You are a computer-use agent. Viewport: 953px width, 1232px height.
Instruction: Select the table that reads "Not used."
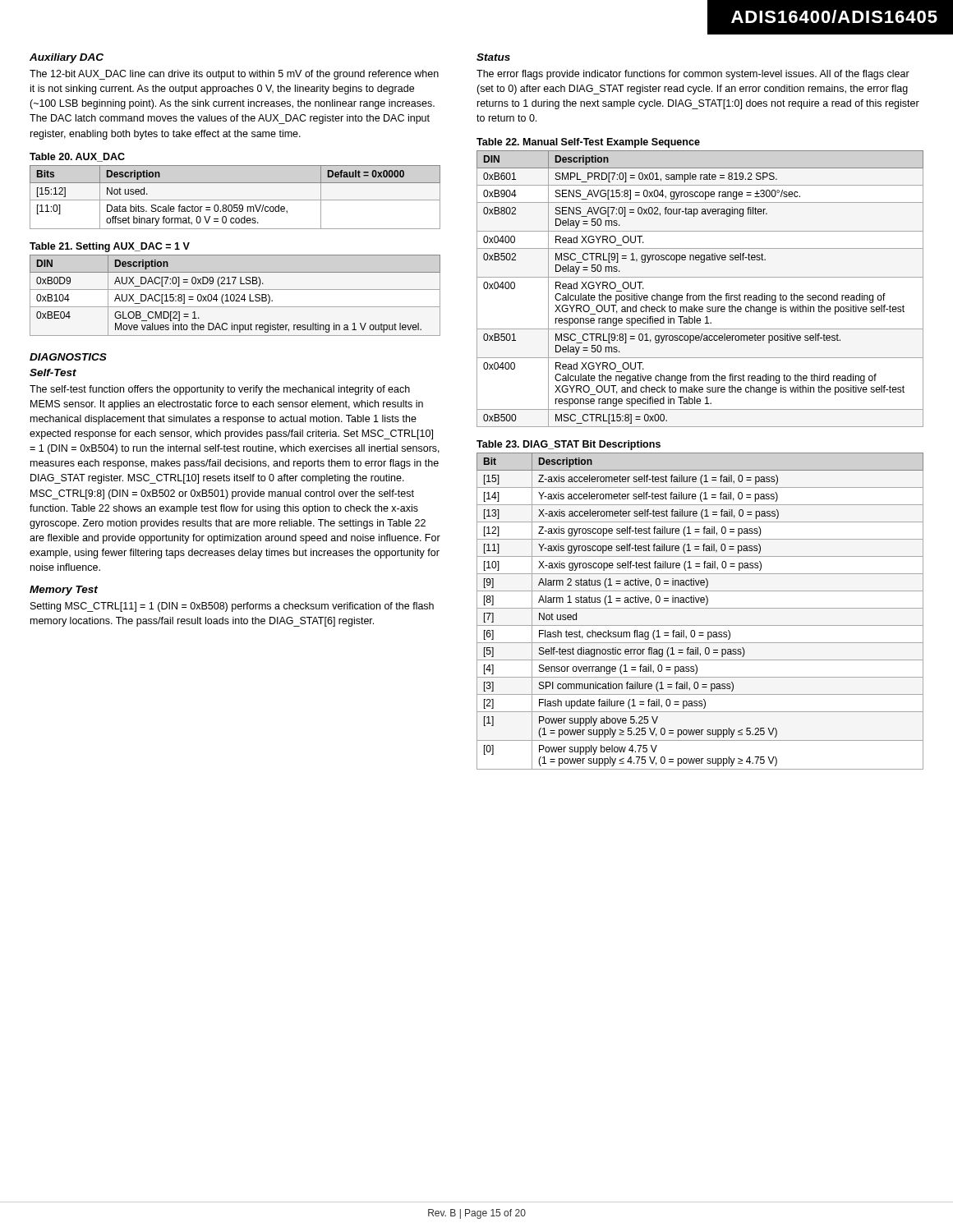235,197
